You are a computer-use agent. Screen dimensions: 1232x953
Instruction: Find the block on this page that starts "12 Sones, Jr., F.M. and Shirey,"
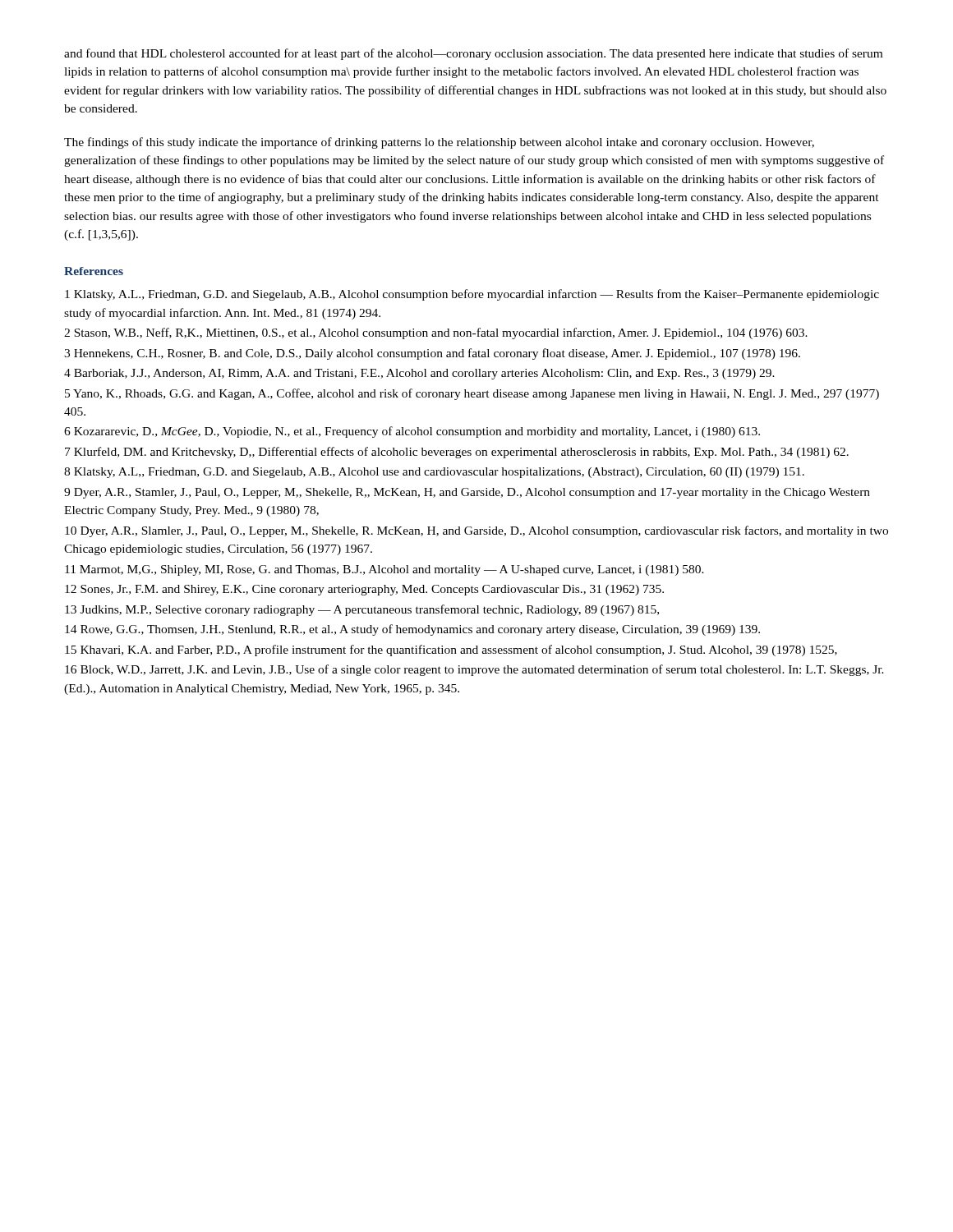[x=364, y=589]
